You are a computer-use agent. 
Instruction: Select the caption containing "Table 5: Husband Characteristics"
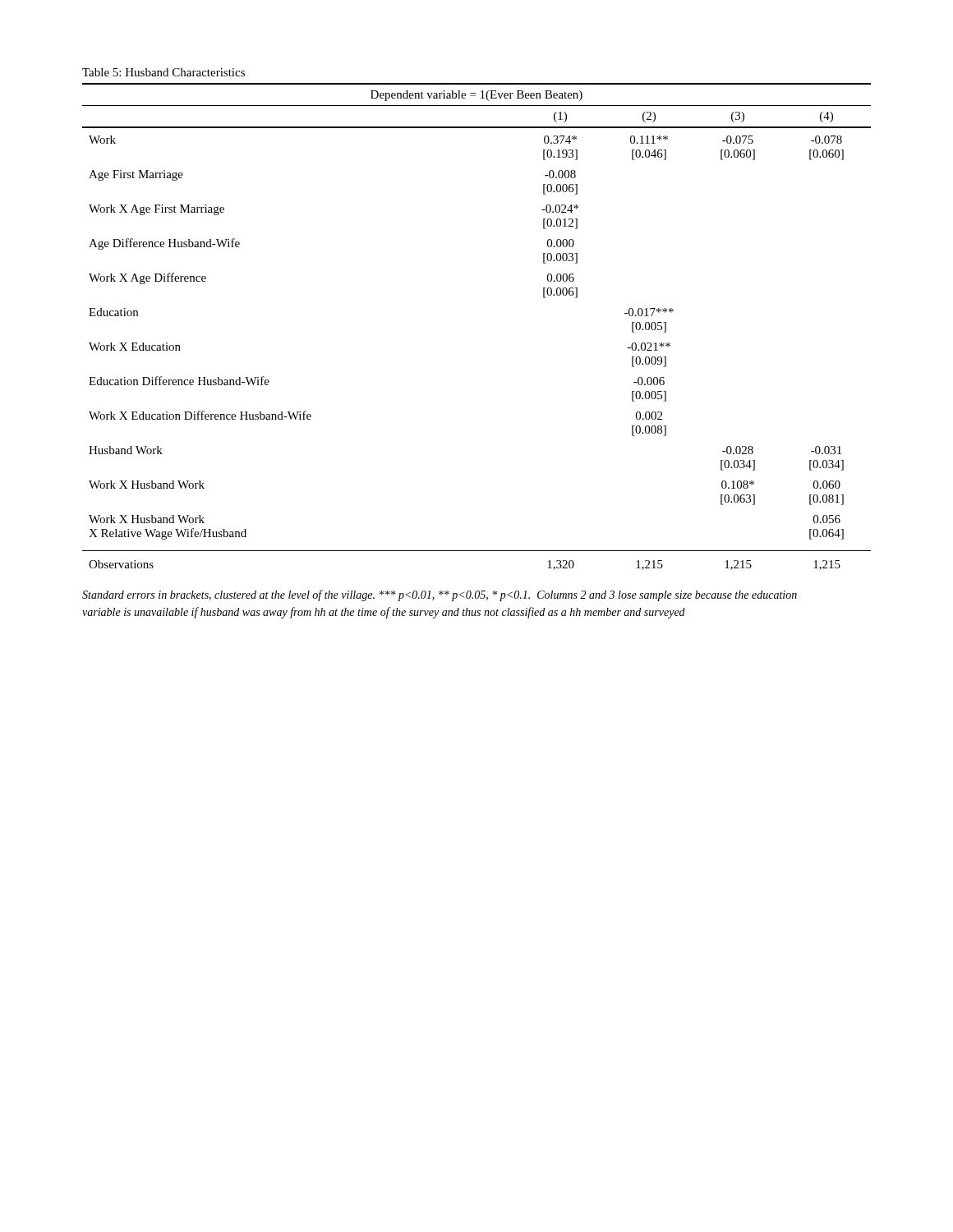click(x=164, y=72)
